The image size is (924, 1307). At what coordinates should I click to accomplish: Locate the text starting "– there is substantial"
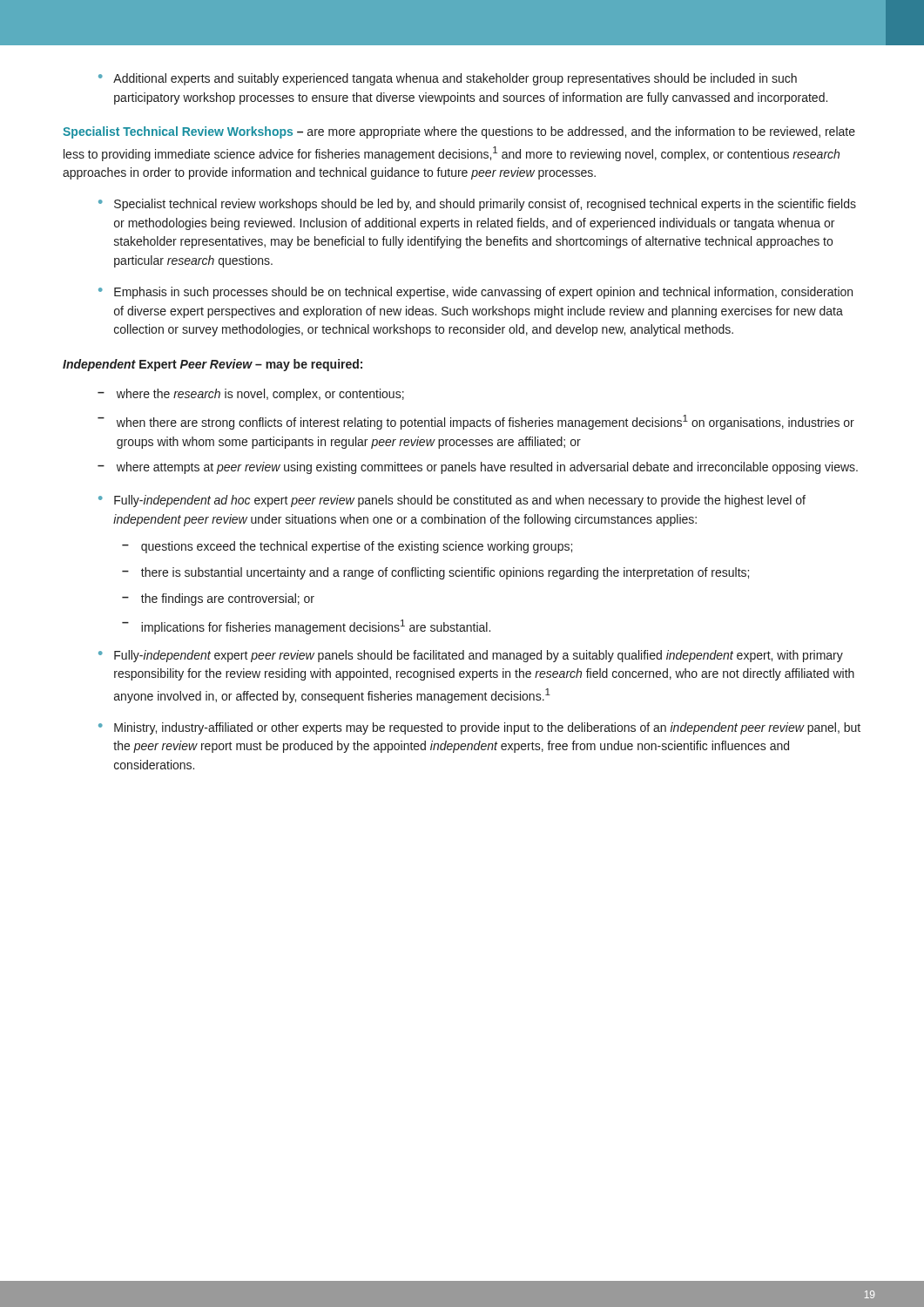492,573
